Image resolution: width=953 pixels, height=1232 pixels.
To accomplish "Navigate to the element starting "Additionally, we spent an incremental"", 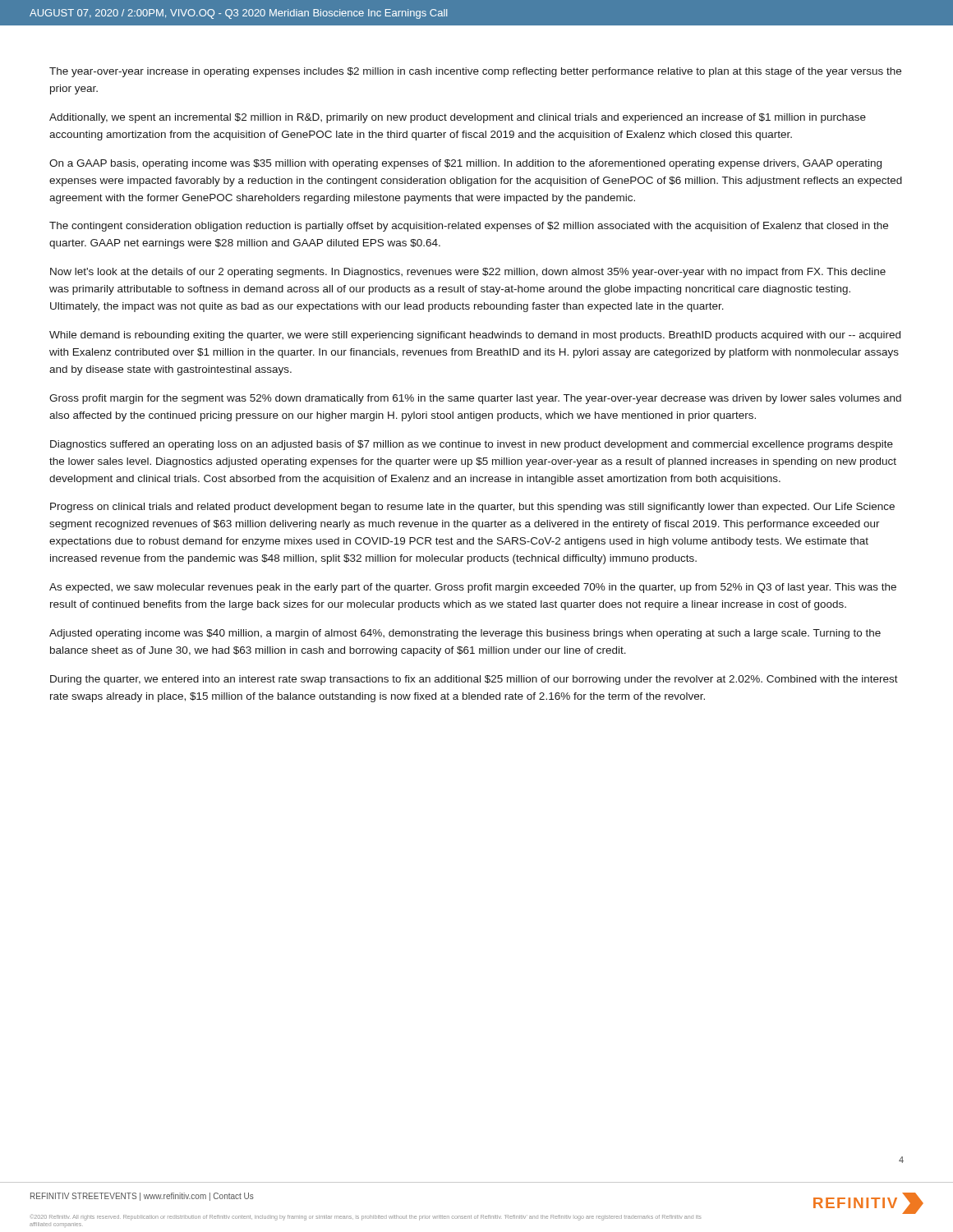I will tap(458, 125).
